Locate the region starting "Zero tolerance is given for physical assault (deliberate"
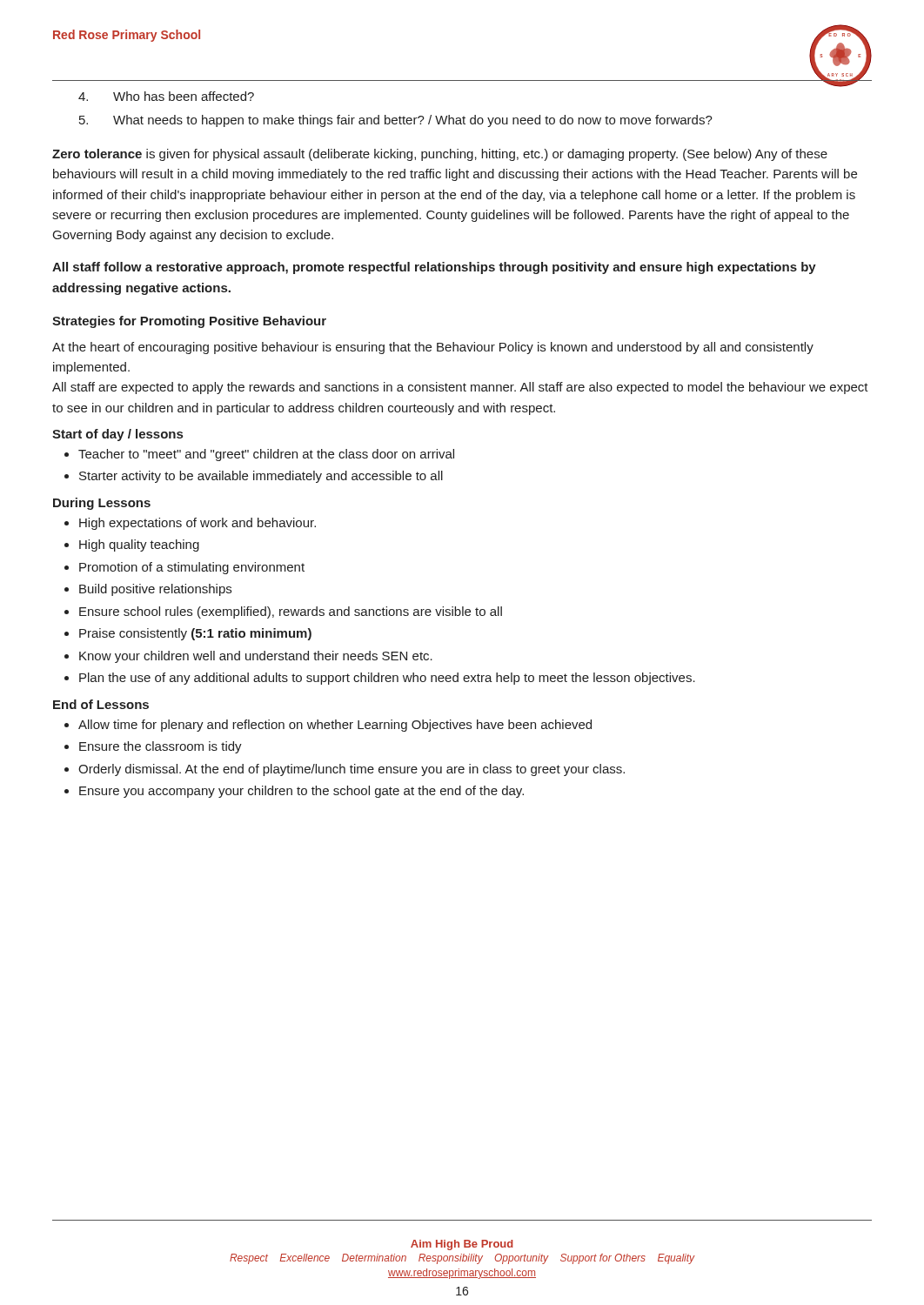Viewport: 924px width, 1305px height. (x=455, y=194)
